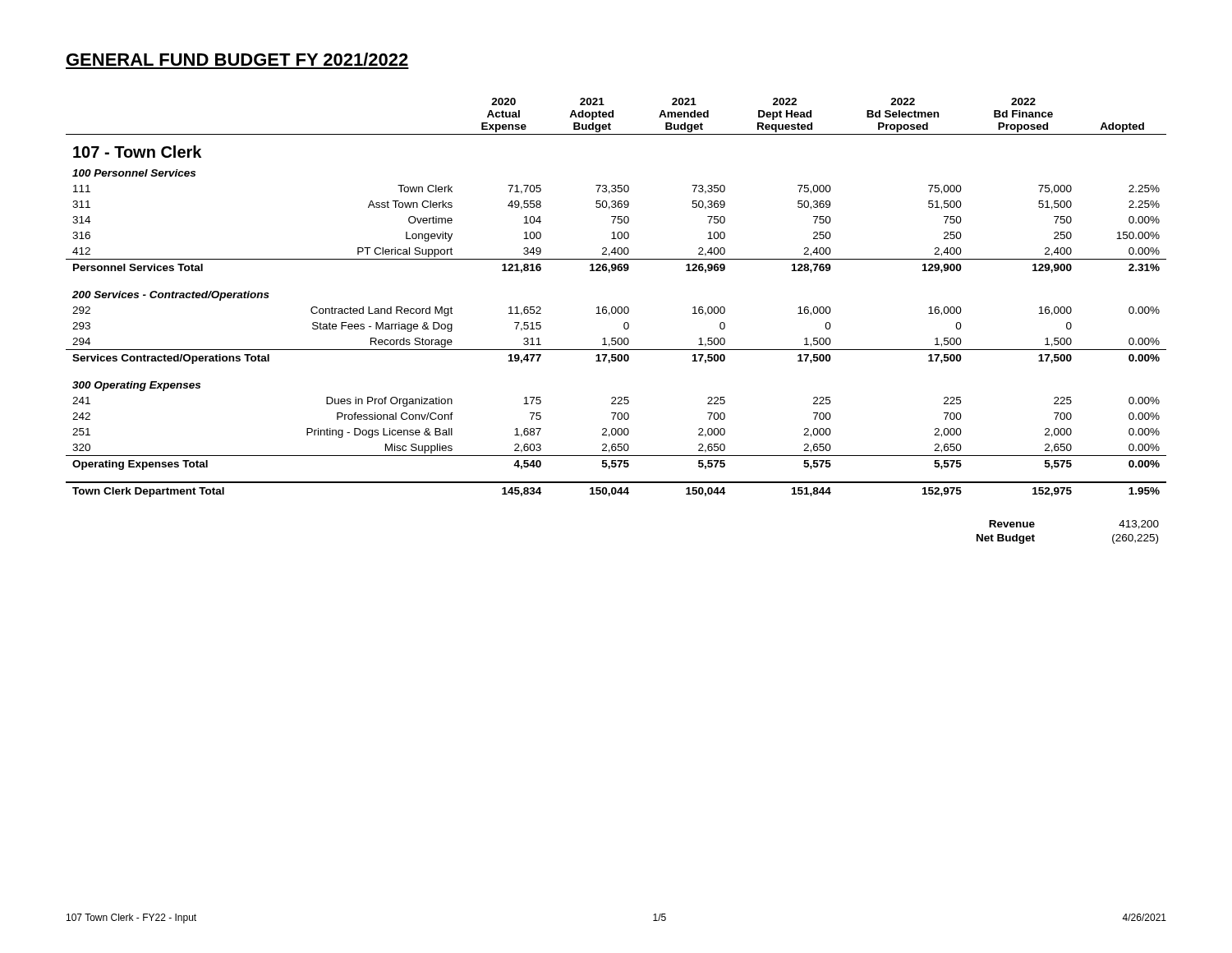Find the title

click(237, 60)
